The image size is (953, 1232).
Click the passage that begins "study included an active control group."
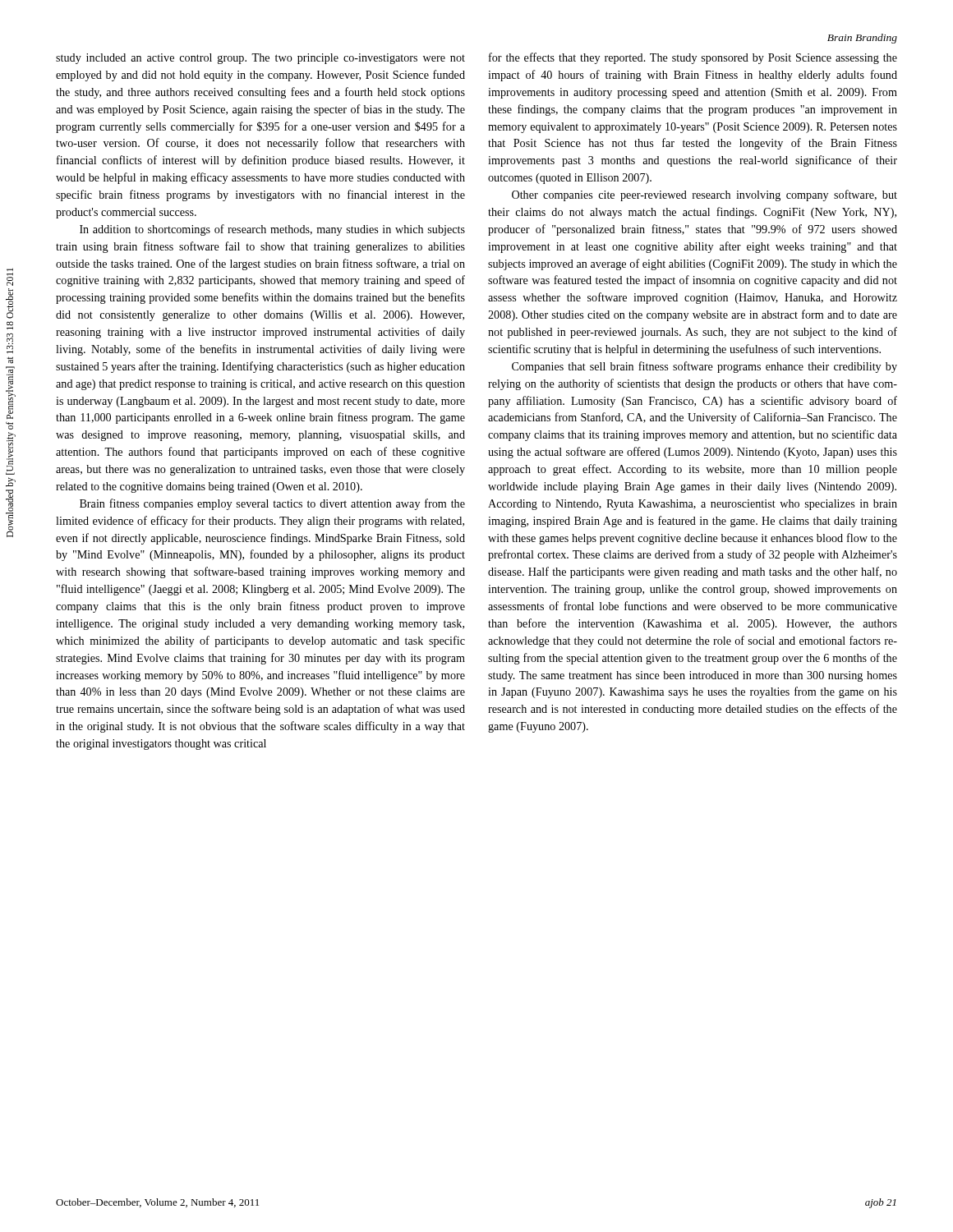pos(260,401)
